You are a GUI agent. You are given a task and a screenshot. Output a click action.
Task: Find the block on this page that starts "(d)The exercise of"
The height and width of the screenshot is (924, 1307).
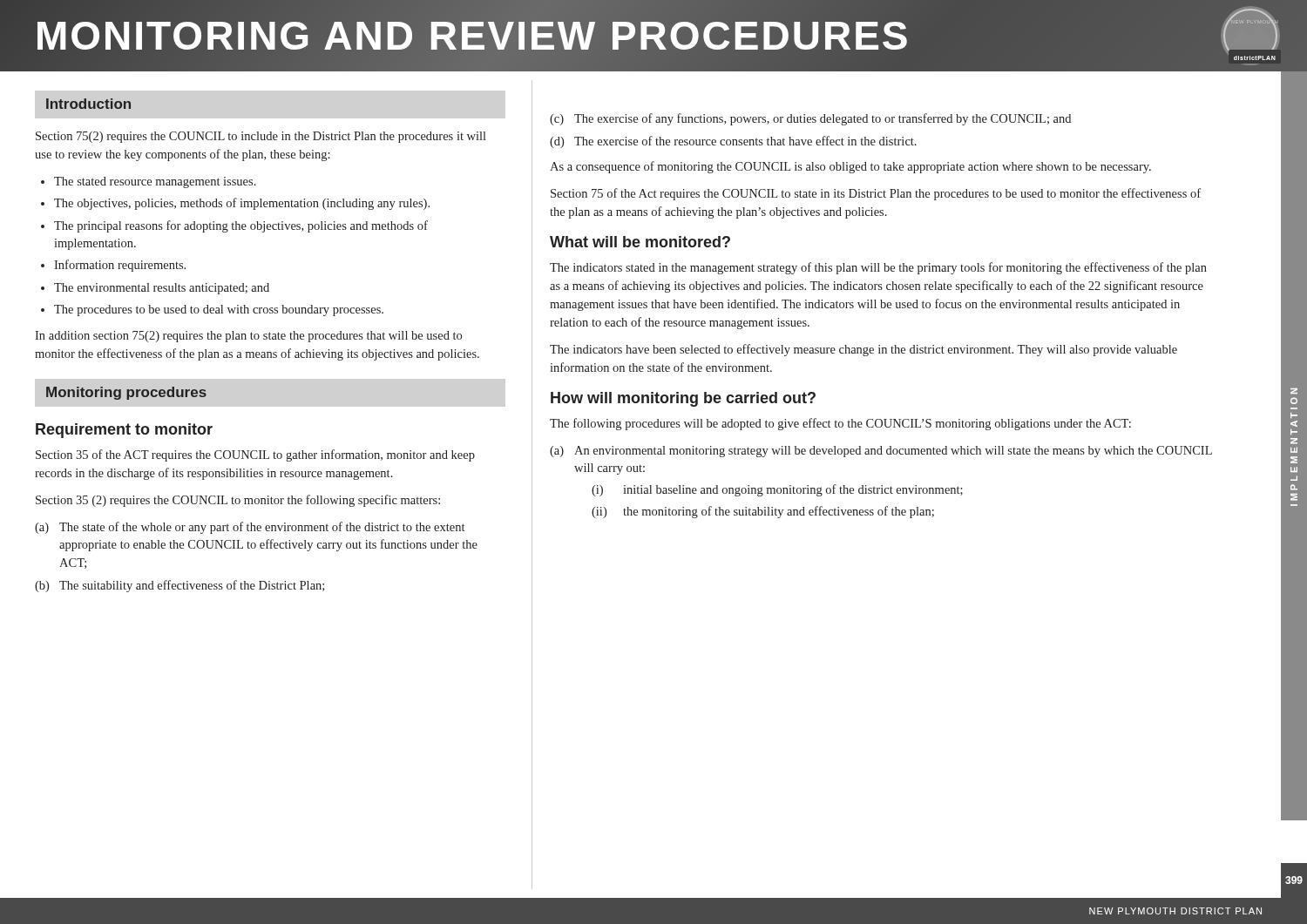733,141
